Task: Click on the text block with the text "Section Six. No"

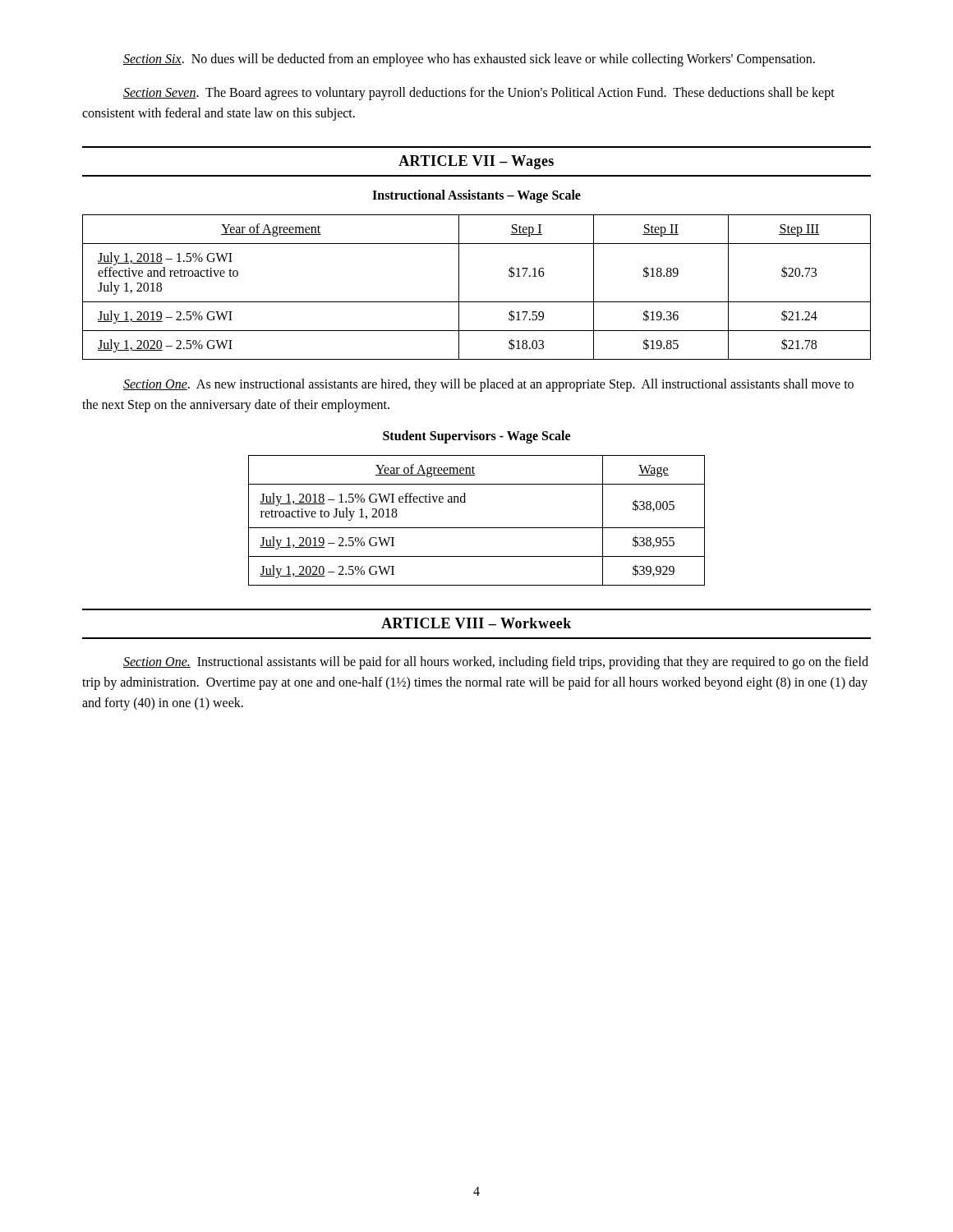Action: [x=469, y=59]
